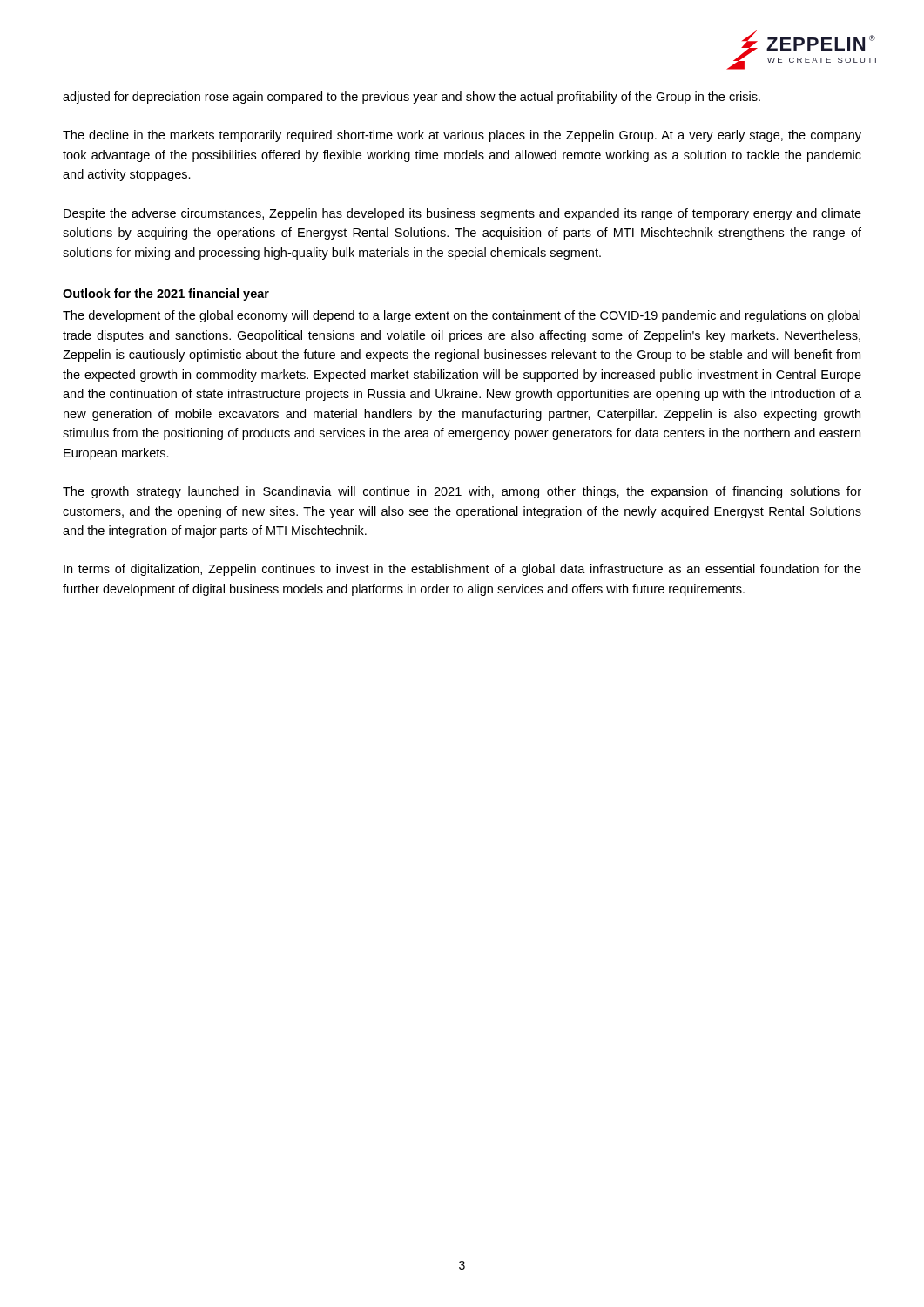Image resolution: width=924 pixels, height=1307 pixels.
Task: Select the region starting "Despite the adverse"
Action: pyautogui.click(x=462, y=233)
